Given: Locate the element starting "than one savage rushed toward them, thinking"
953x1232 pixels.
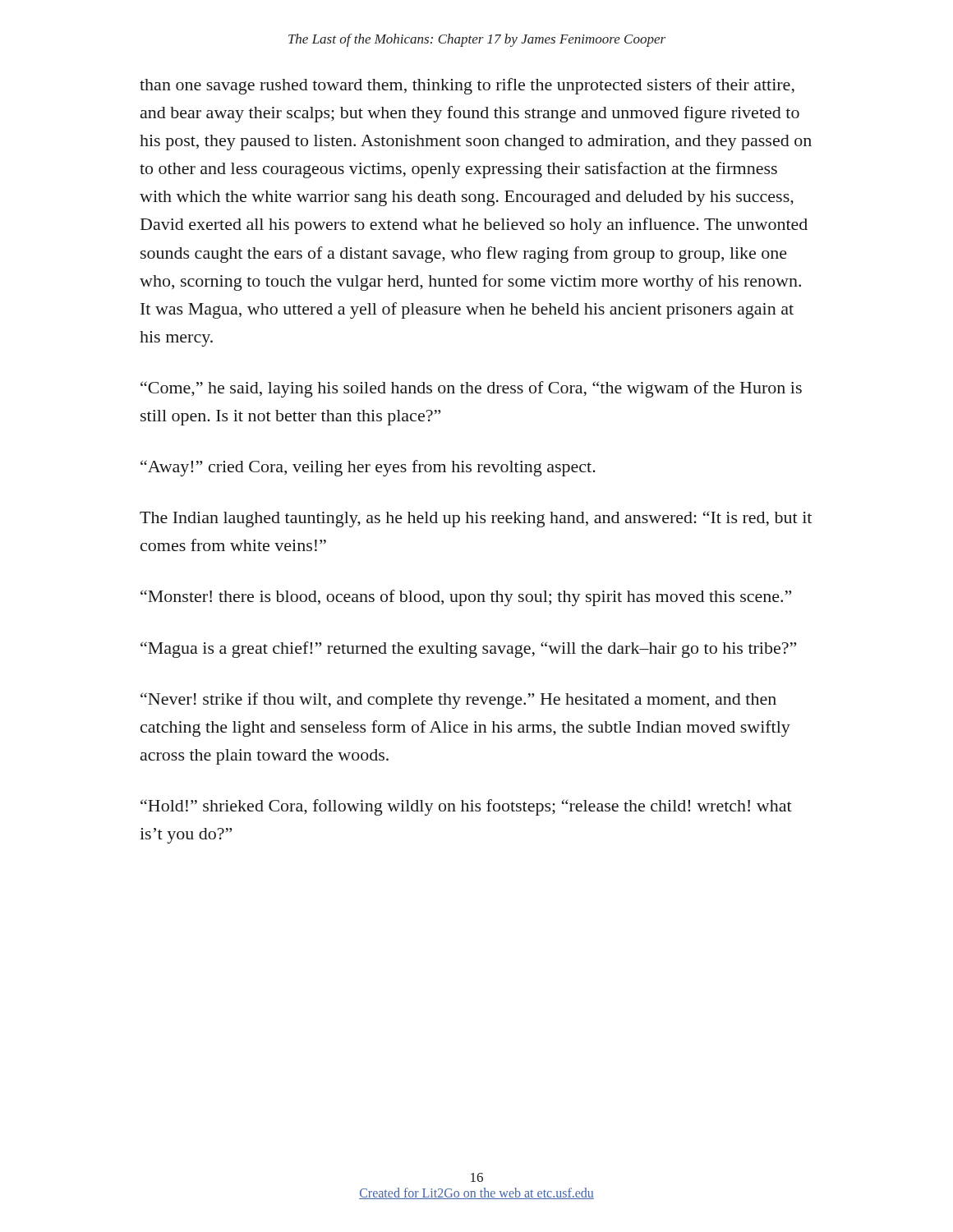Looking at the screenshot, I should (476, 210).
